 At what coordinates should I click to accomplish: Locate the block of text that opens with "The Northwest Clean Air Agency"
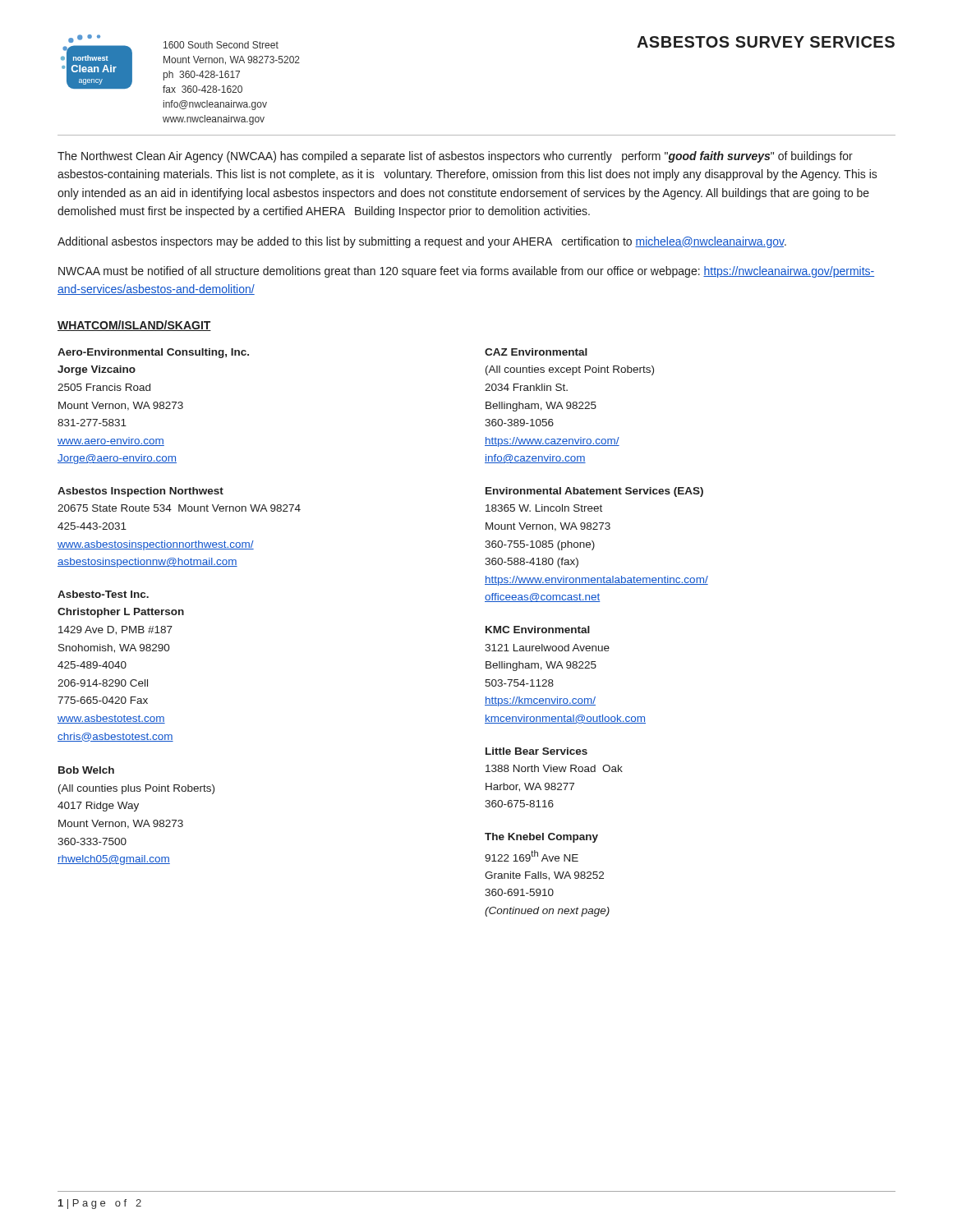(x=467, y=184)
